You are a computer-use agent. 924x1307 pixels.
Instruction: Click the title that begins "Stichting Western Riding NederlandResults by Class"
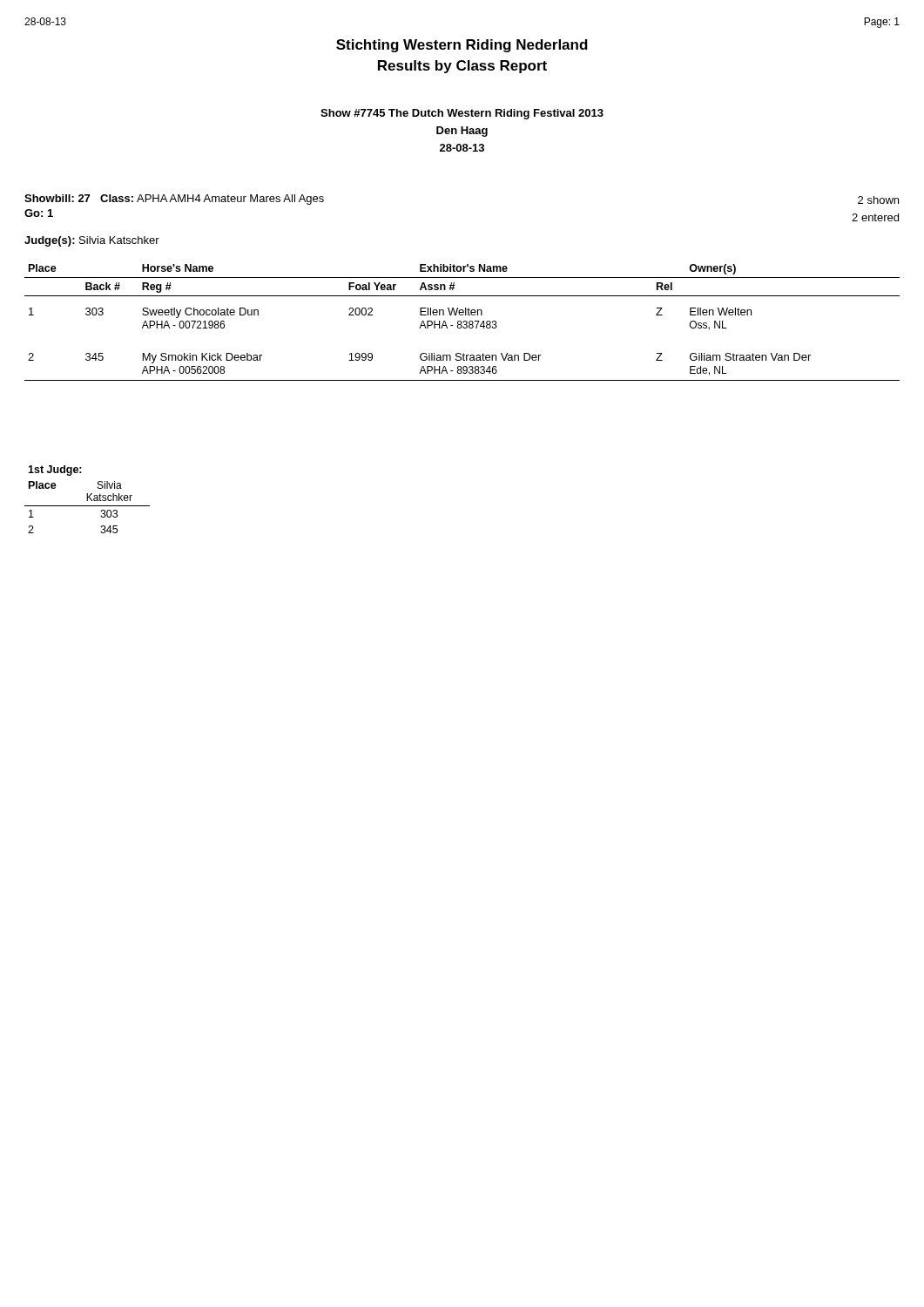(462, 56)
